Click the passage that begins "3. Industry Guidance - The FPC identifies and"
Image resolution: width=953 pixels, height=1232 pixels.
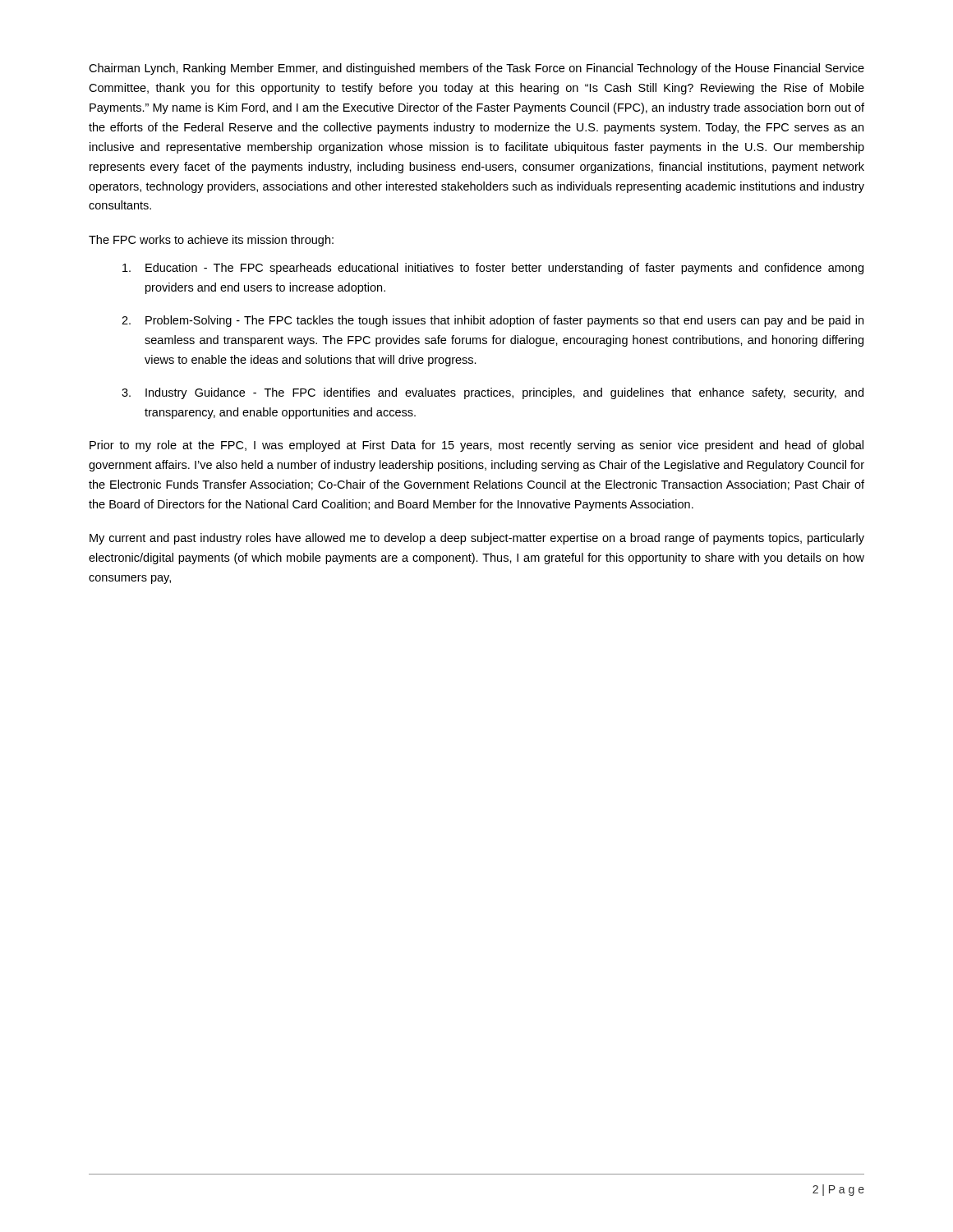click(493, 403)
